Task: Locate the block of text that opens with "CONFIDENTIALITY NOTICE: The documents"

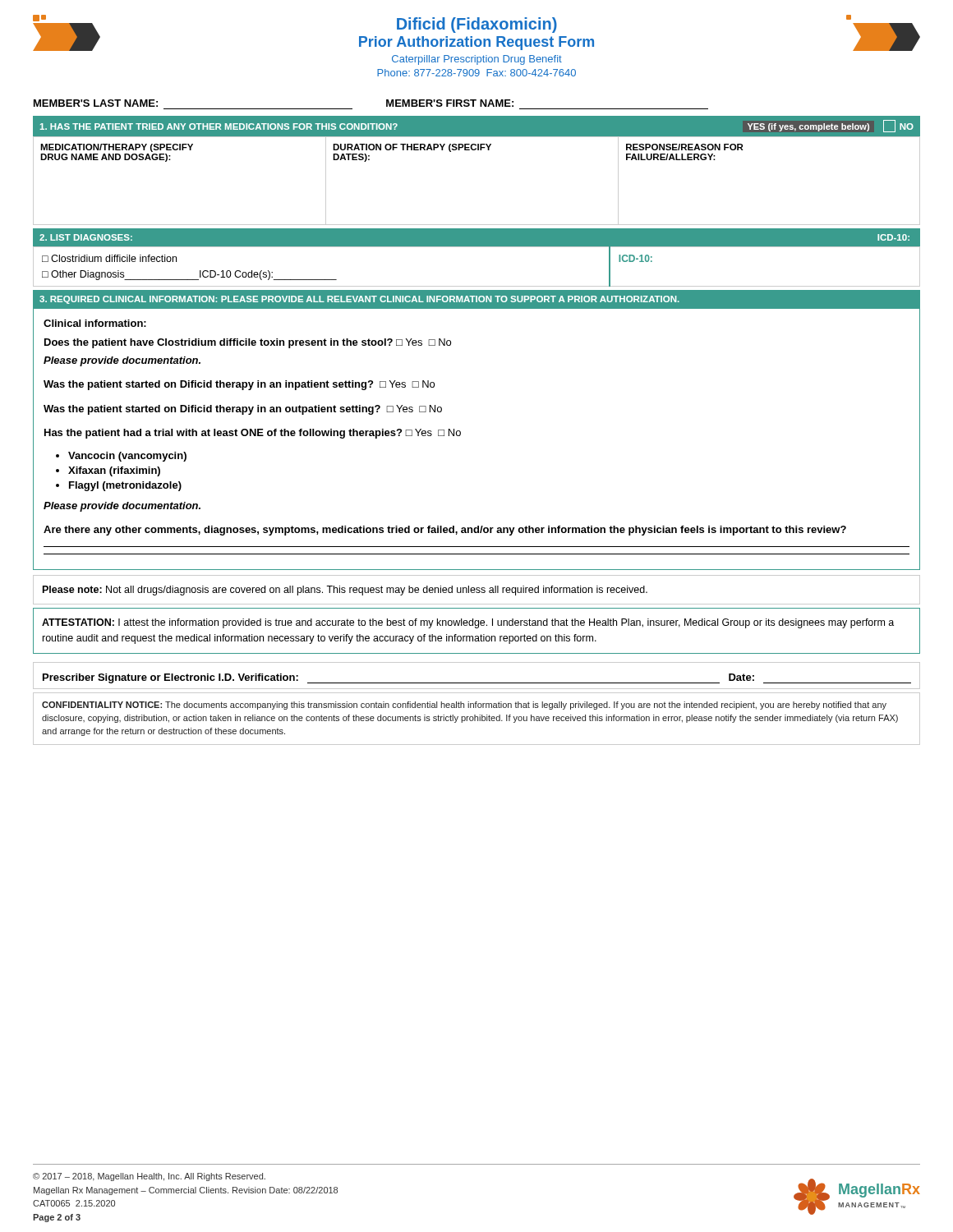Action: point(470,718)
